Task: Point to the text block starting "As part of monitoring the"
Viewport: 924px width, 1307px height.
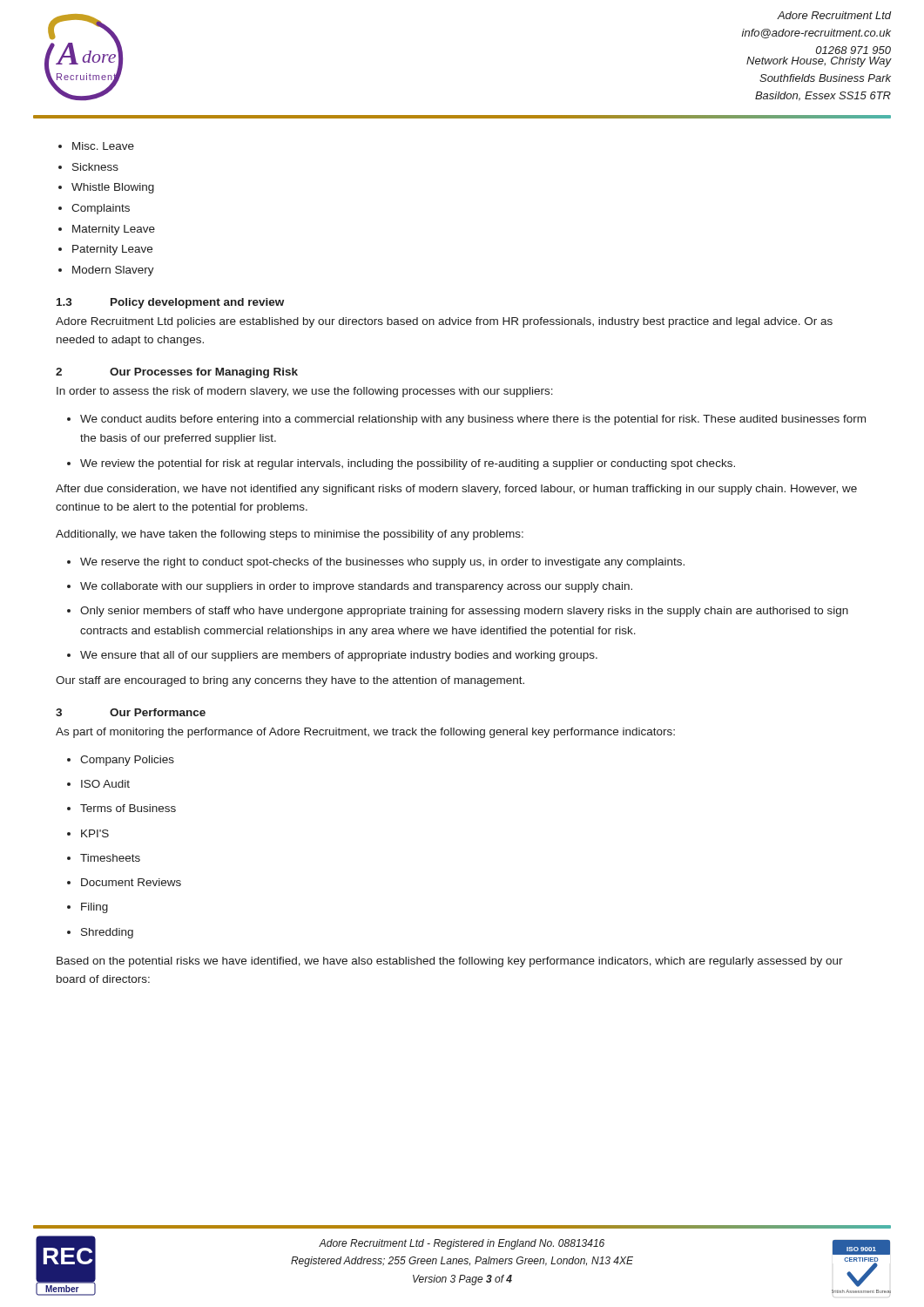Action: pyautogui.click(x=366, y=731)
